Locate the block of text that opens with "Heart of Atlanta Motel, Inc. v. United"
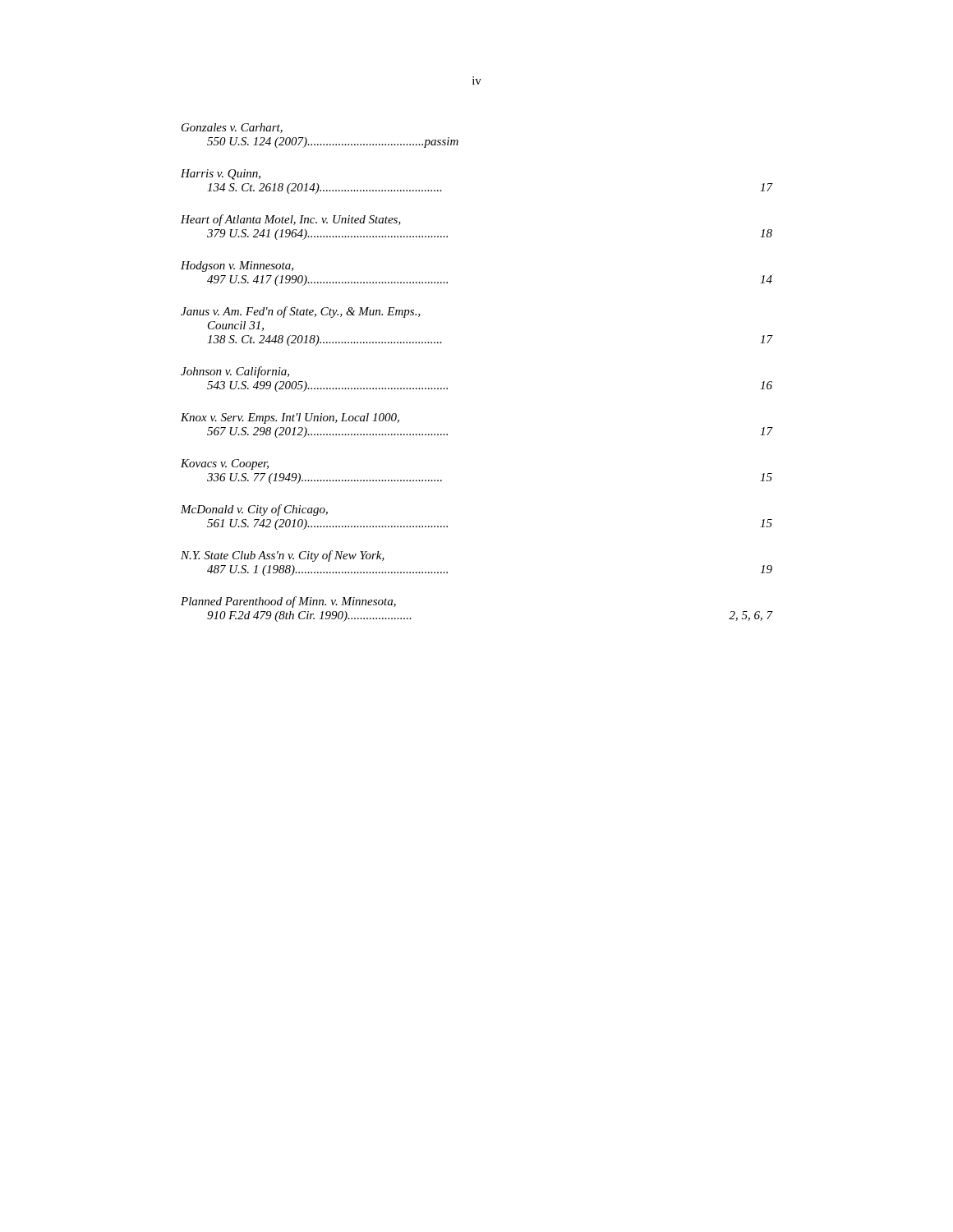This screenshot has height=1232, width=953. click(x=291, y=220)
